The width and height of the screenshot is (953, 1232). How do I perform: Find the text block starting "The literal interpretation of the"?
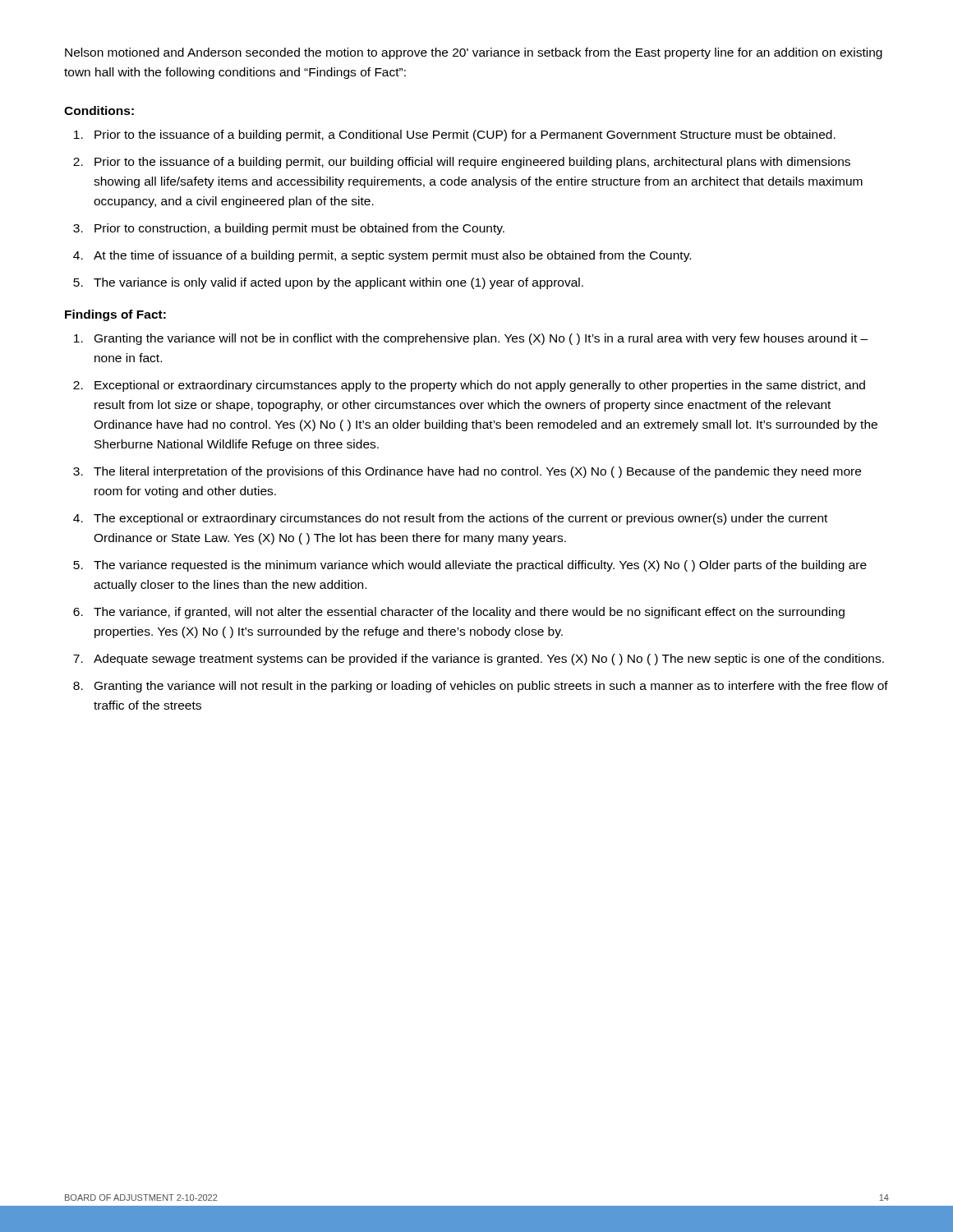point(478,481)
